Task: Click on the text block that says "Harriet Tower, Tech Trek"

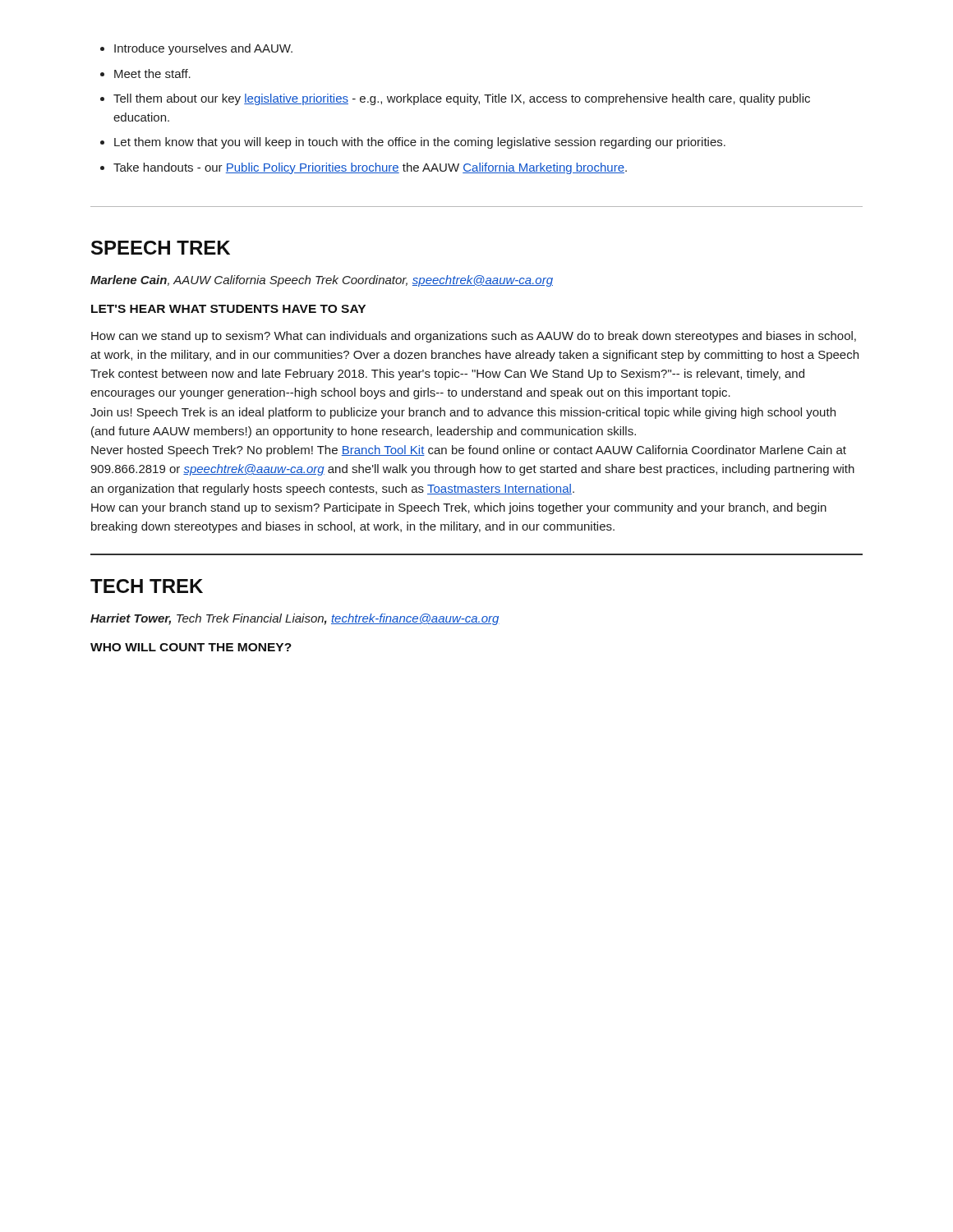Action: [x=295, y=618]
